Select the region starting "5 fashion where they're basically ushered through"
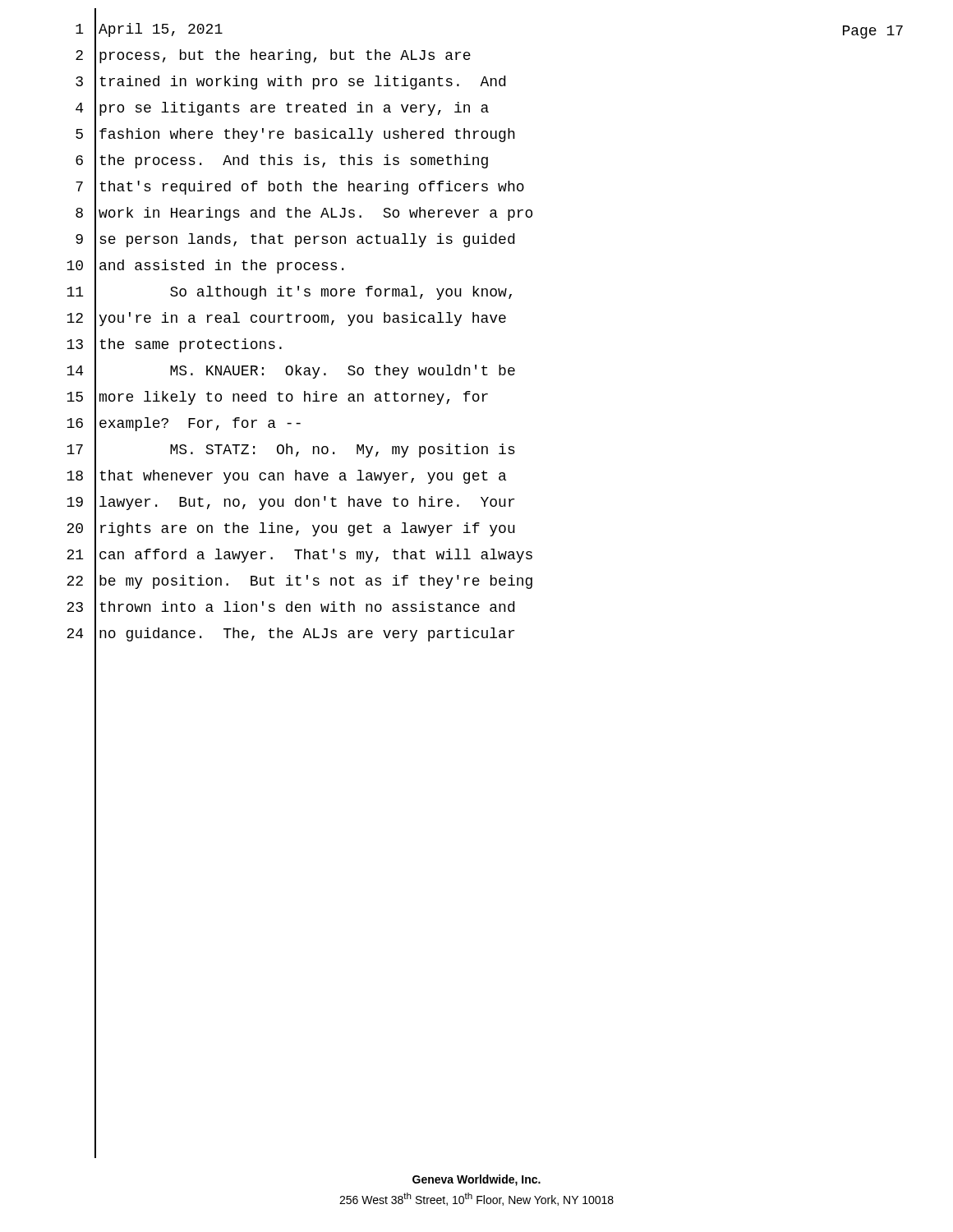 click(x=476, y=135)
